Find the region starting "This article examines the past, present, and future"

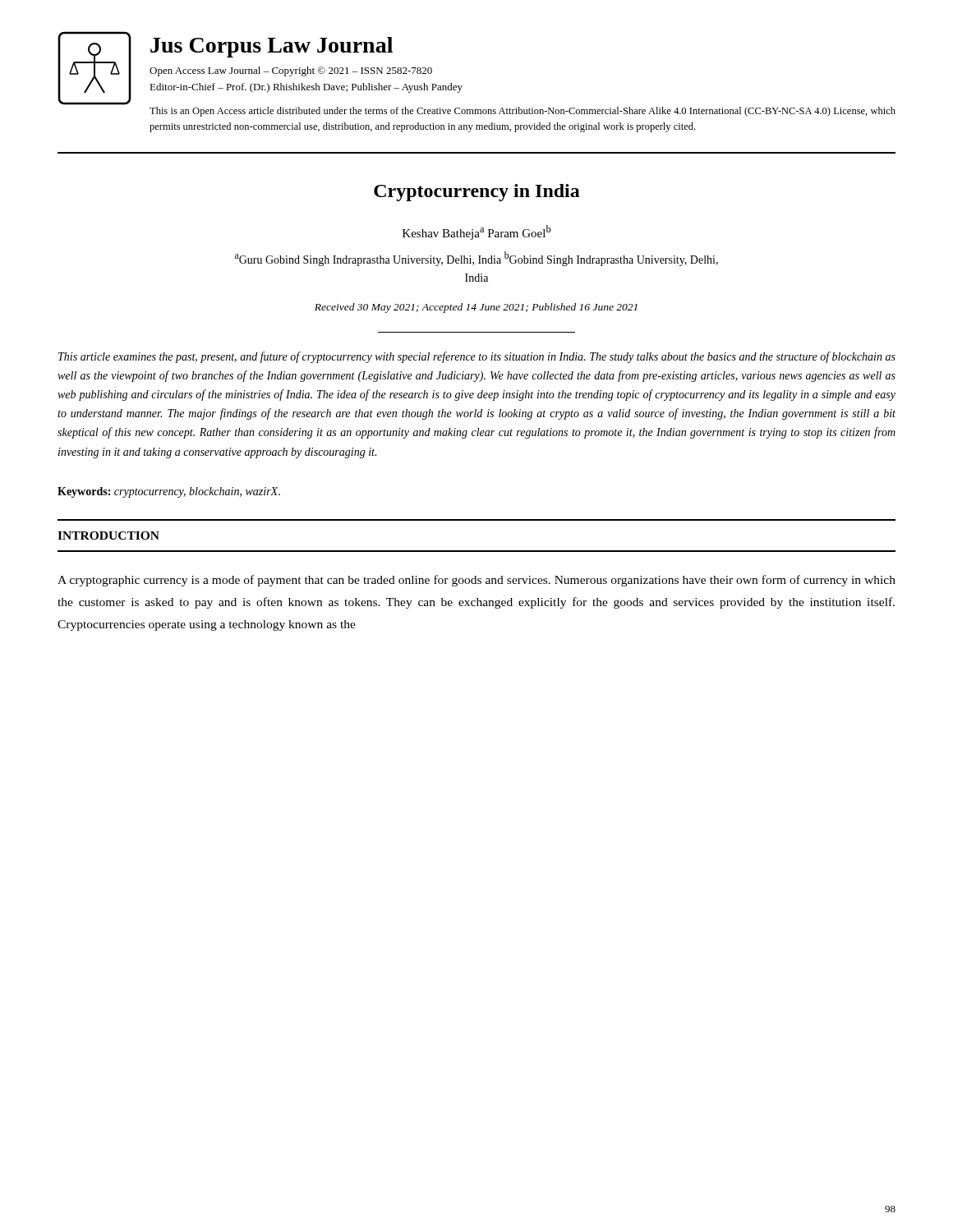point(476,404)
